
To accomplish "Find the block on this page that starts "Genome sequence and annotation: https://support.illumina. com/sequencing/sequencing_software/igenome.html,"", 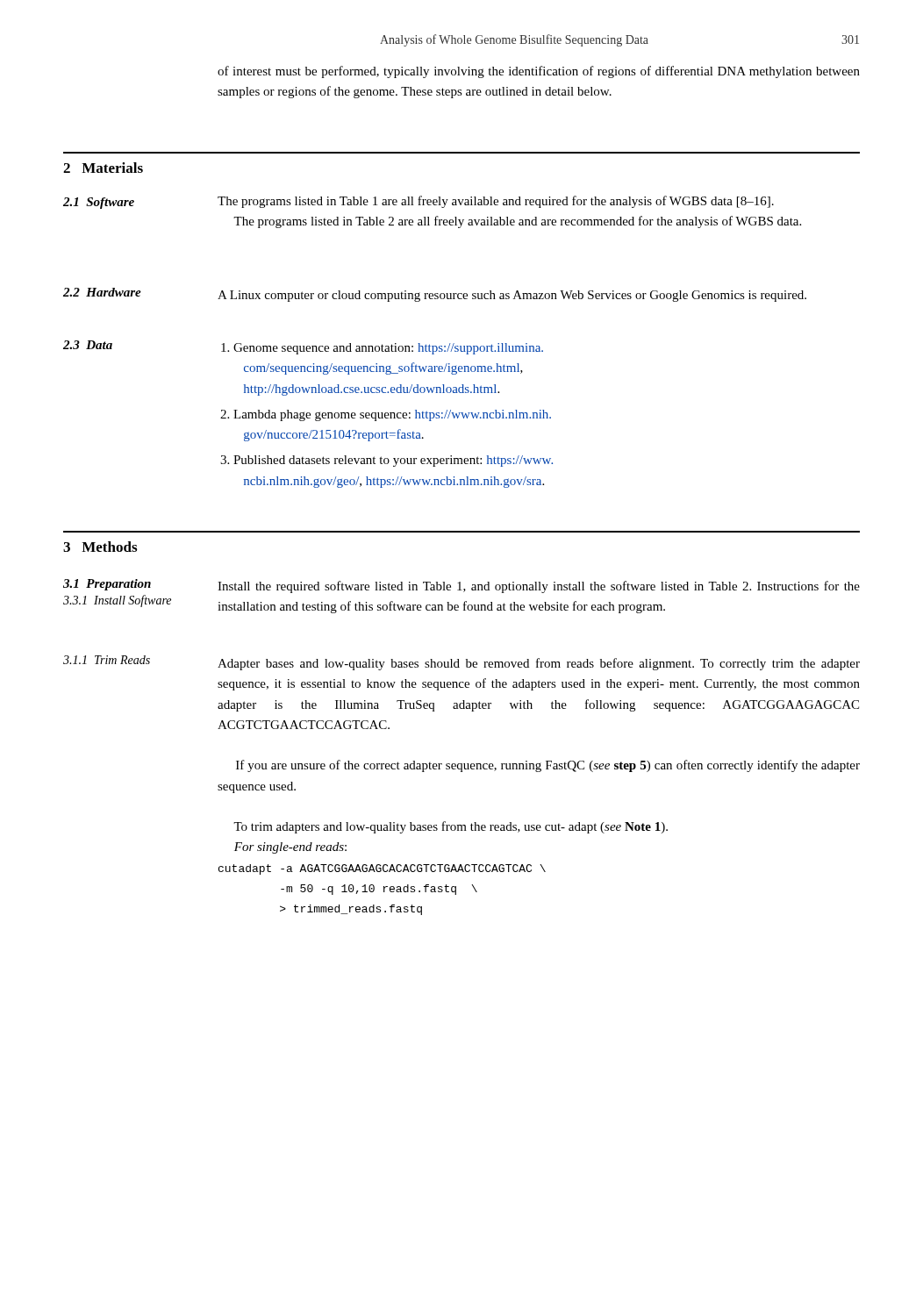I will 539,414.
